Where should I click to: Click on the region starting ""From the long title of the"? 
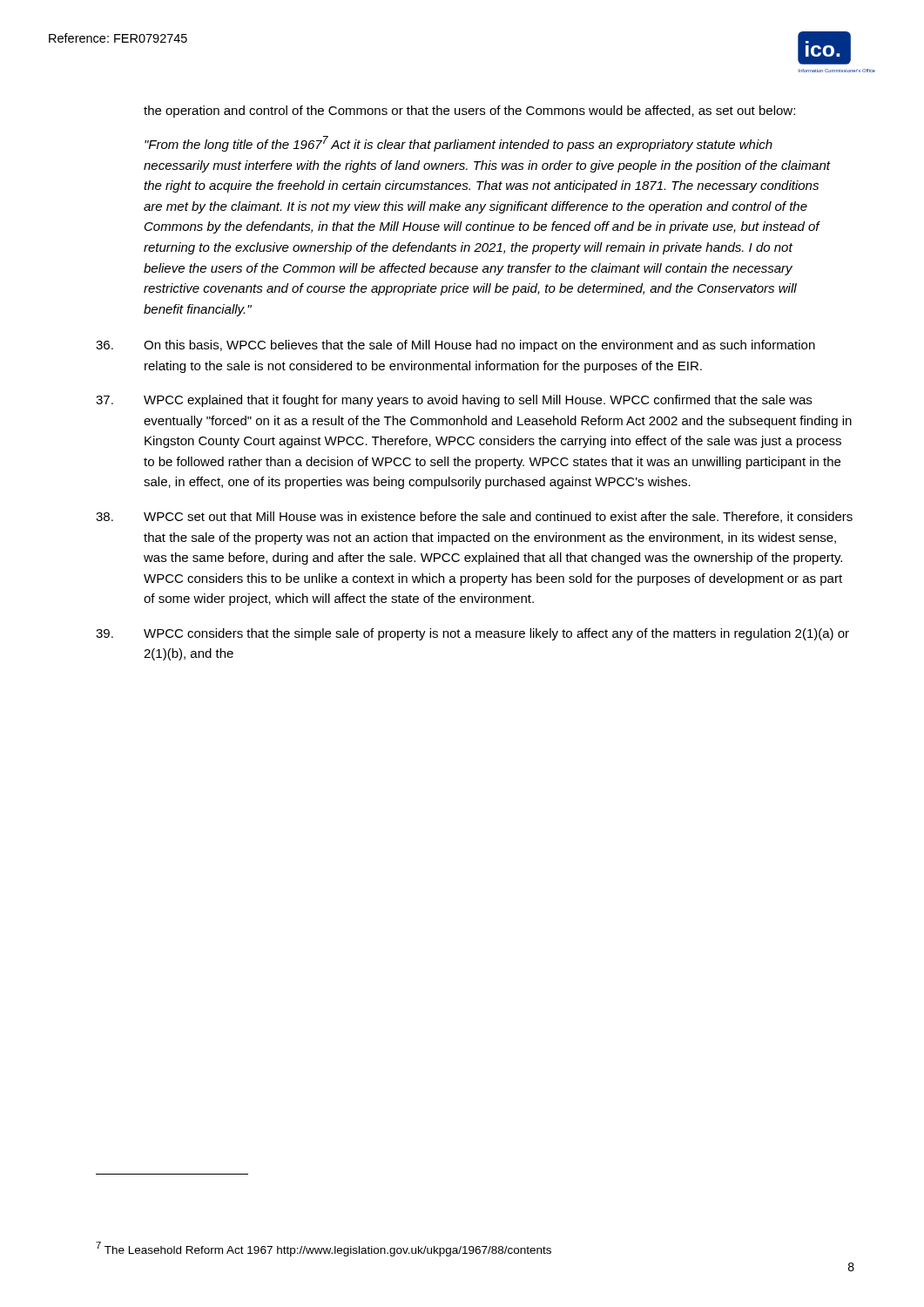point(487,225)
